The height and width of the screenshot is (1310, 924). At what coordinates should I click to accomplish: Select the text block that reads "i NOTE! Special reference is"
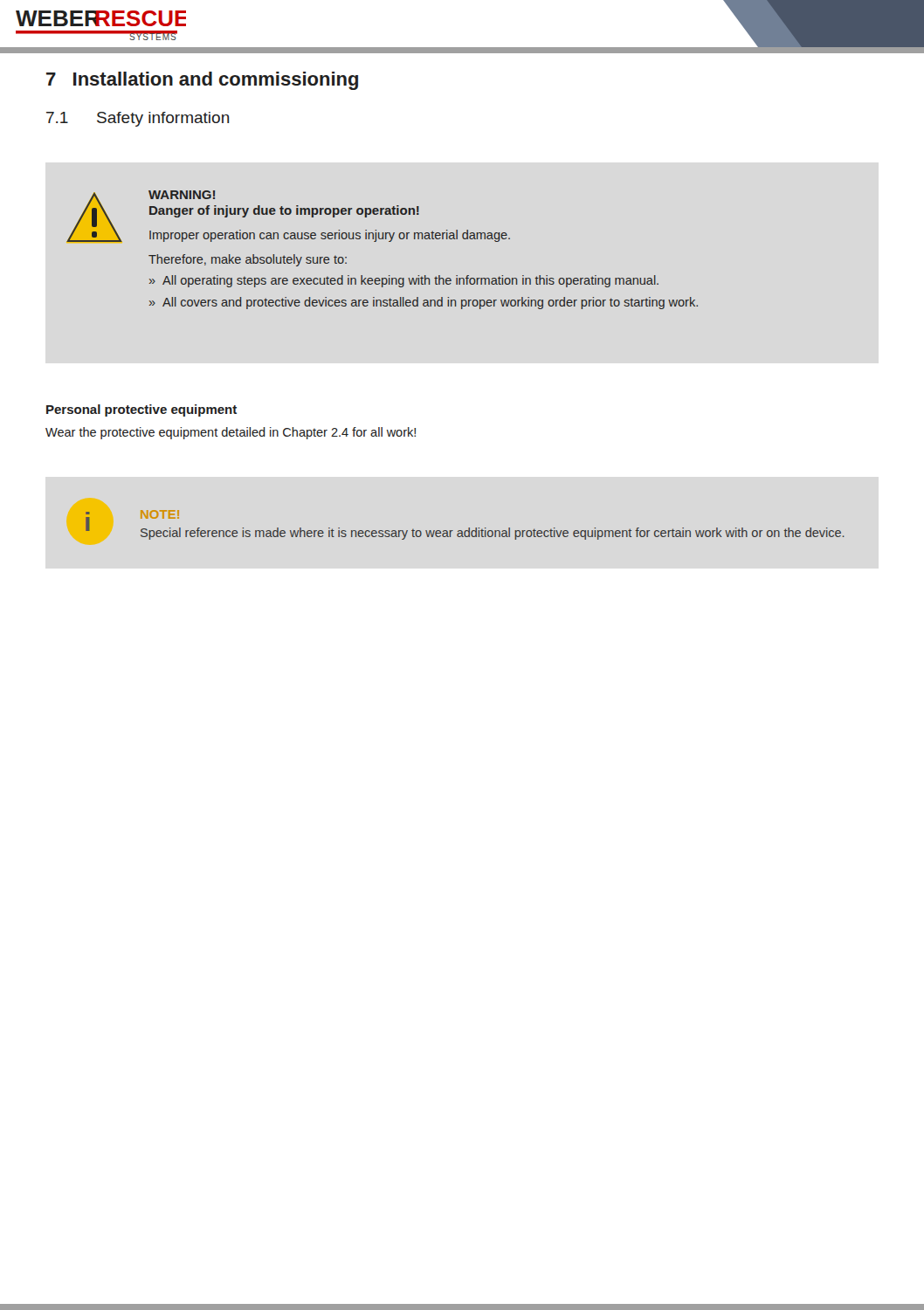coord(458,523)
